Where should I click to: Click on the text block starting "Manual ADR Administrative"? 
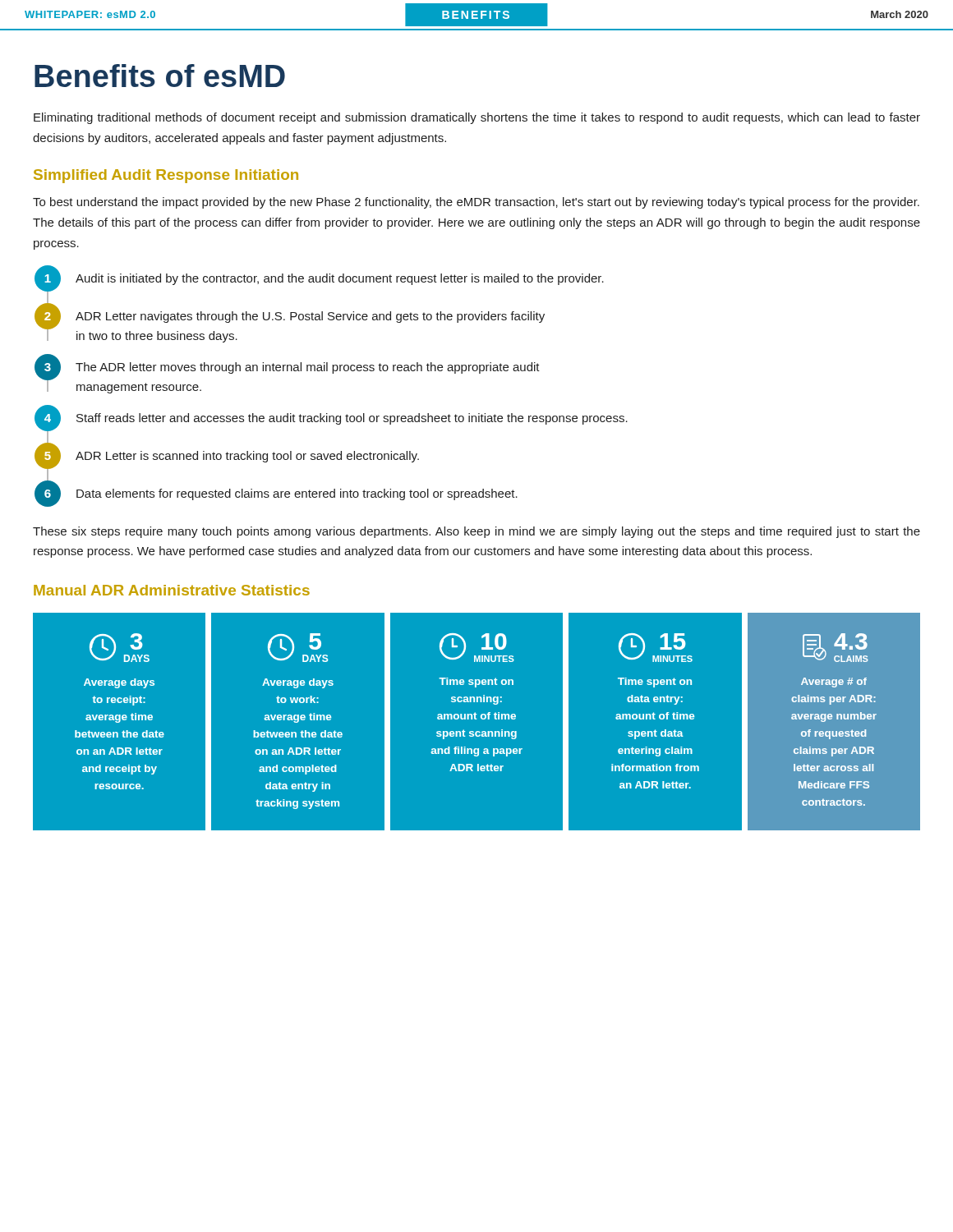[171, 590]
